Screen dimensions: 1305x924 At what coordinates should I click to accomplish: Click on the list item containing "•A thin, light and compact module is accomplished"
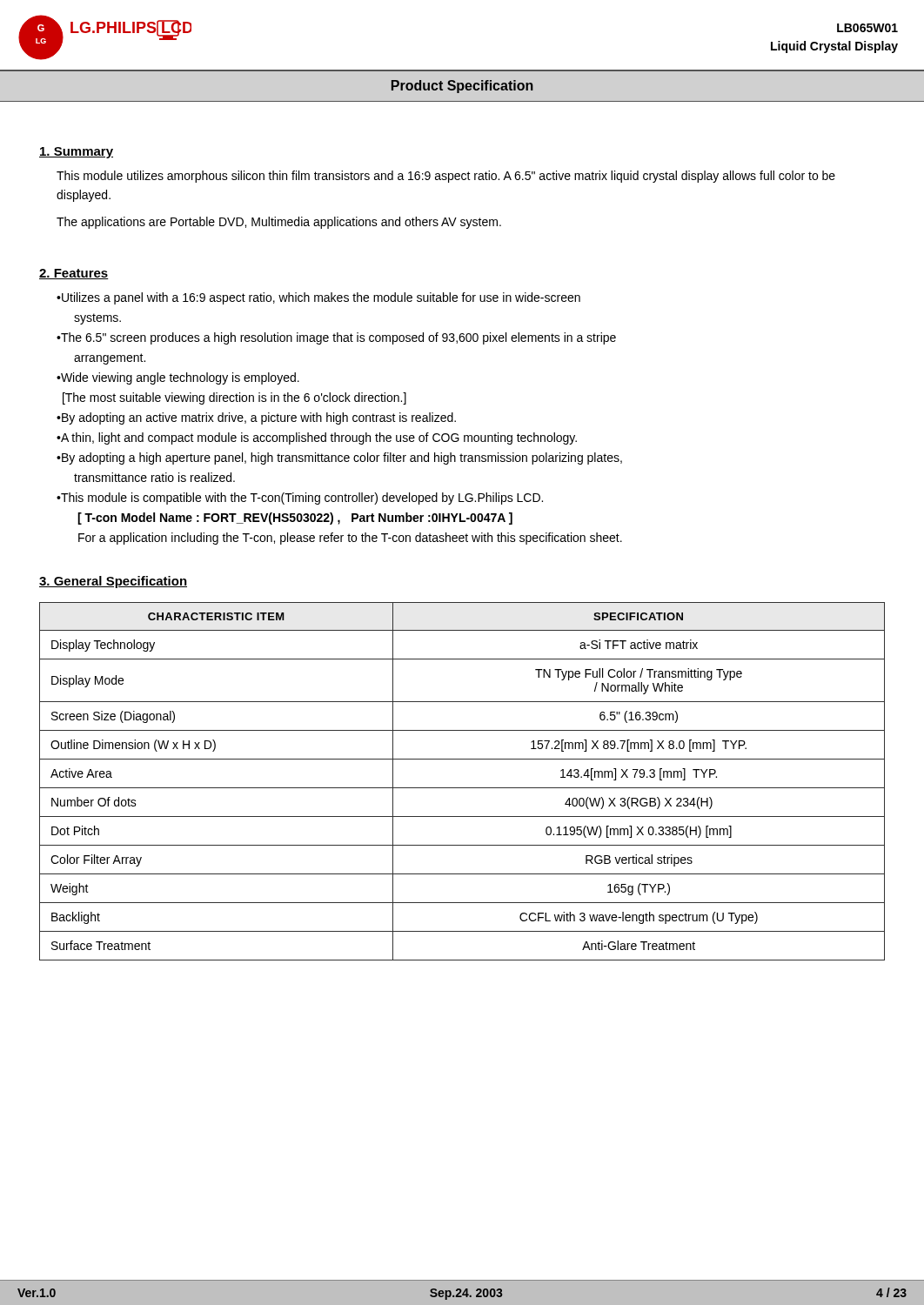coord(317,438)
